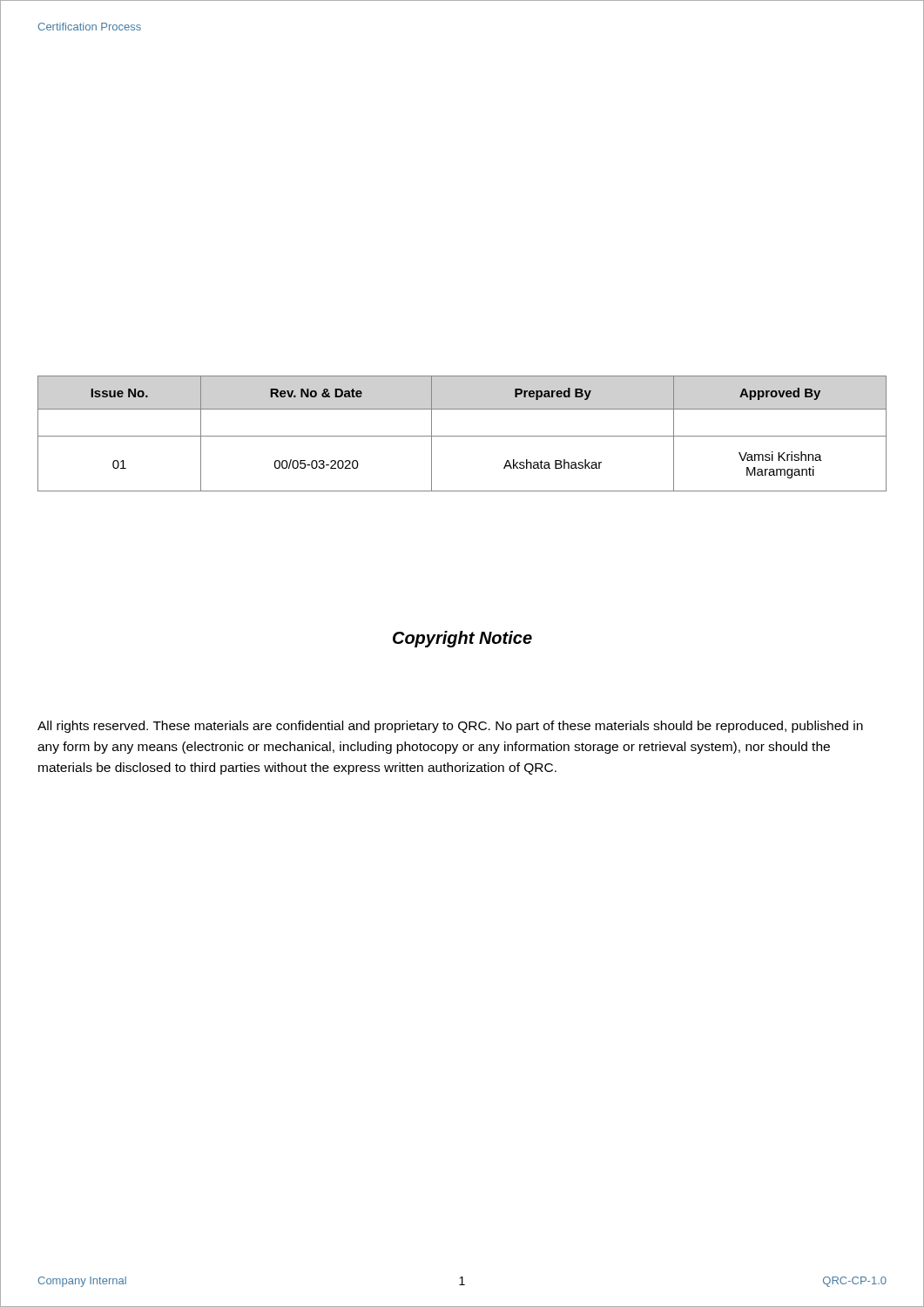Find the text block starting "Copyright Notice"
The width and height of the screenshot is (924, 1307).
462,638
